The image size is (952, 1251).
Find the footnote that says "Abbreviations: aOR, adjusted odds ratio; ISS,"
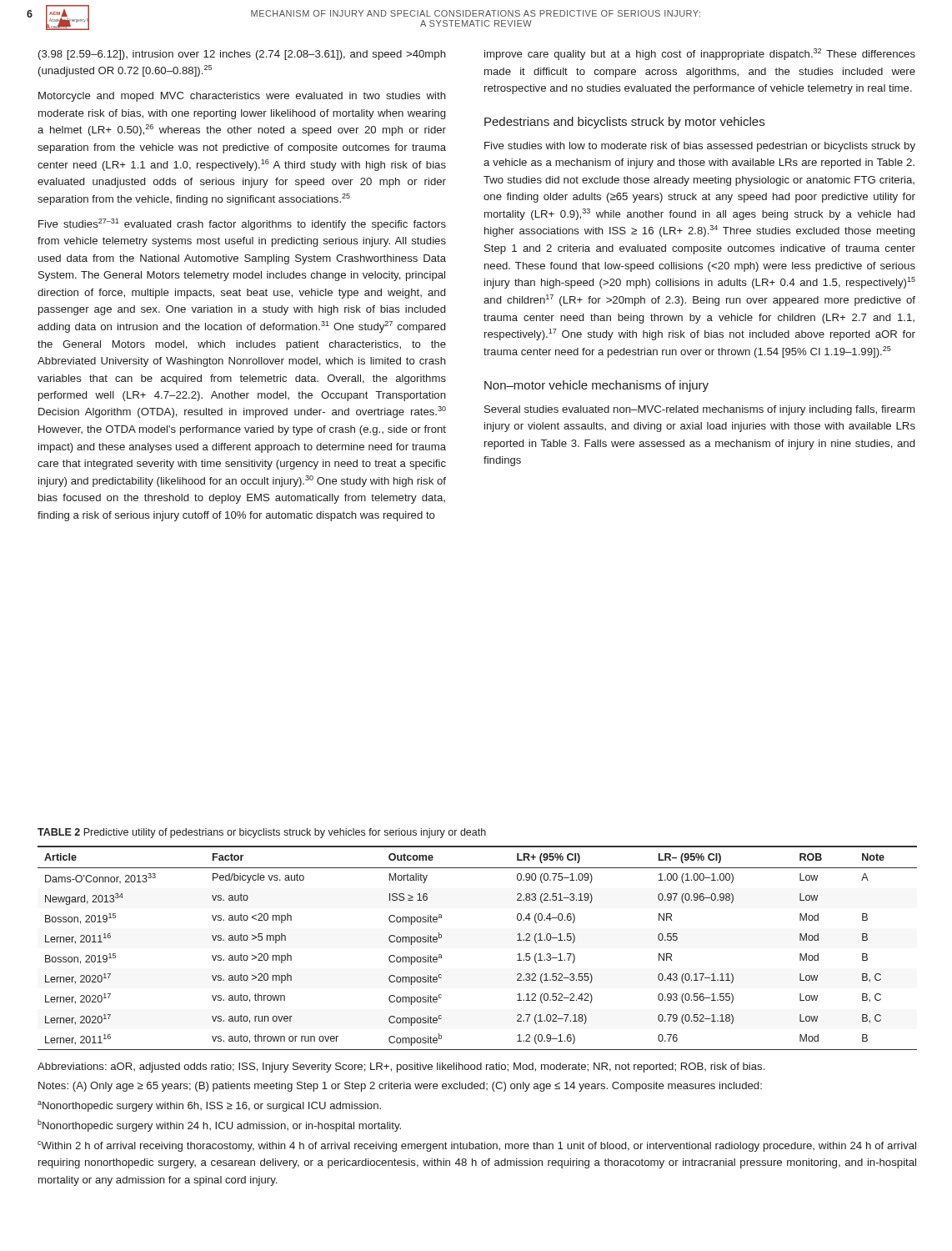(x=401, y=1068)
